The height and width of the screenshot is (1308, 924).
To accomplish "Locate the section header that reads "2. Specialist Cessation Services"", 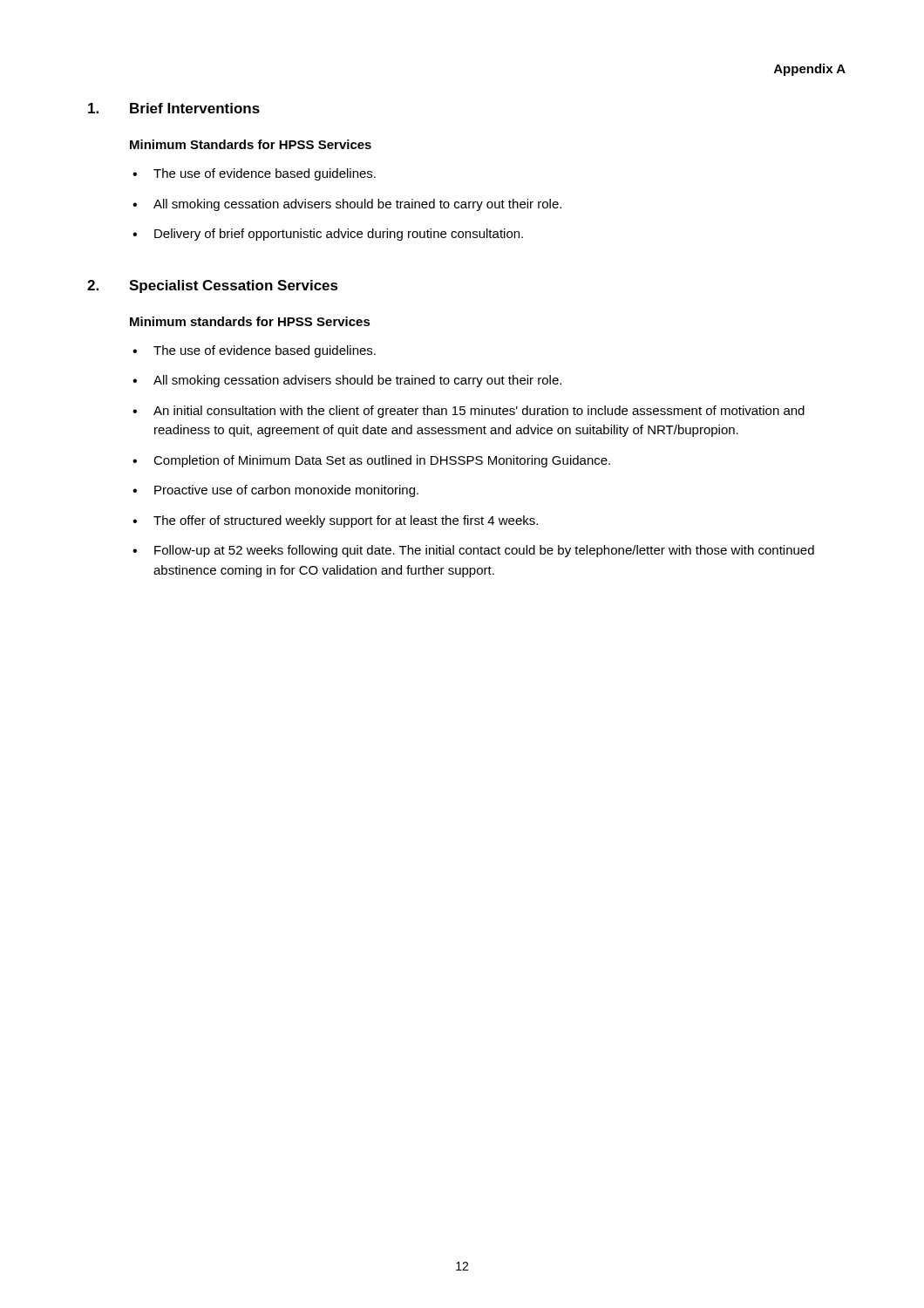I will (213, 286).
